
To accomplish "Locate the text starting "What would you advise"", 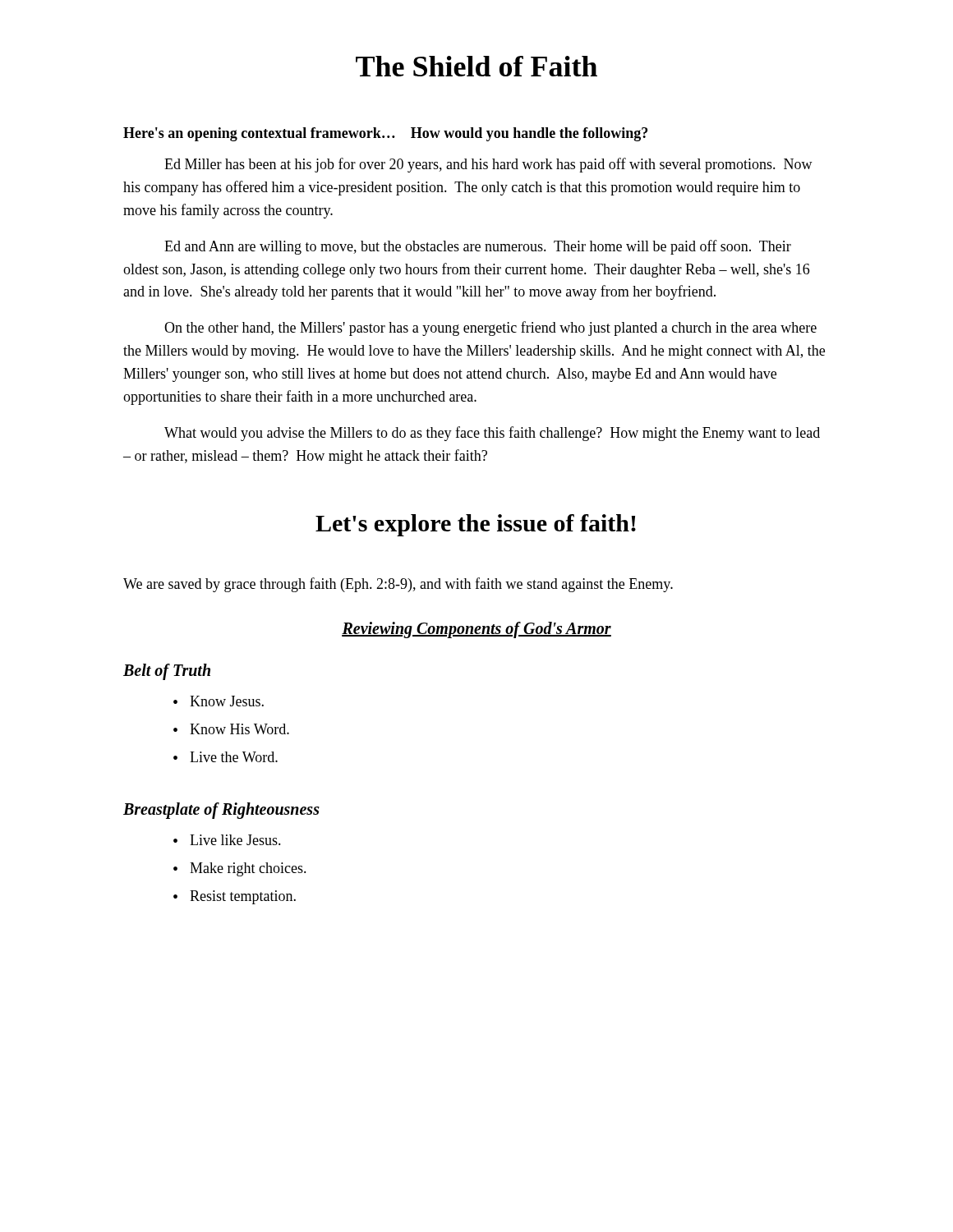I will point(472,444).
